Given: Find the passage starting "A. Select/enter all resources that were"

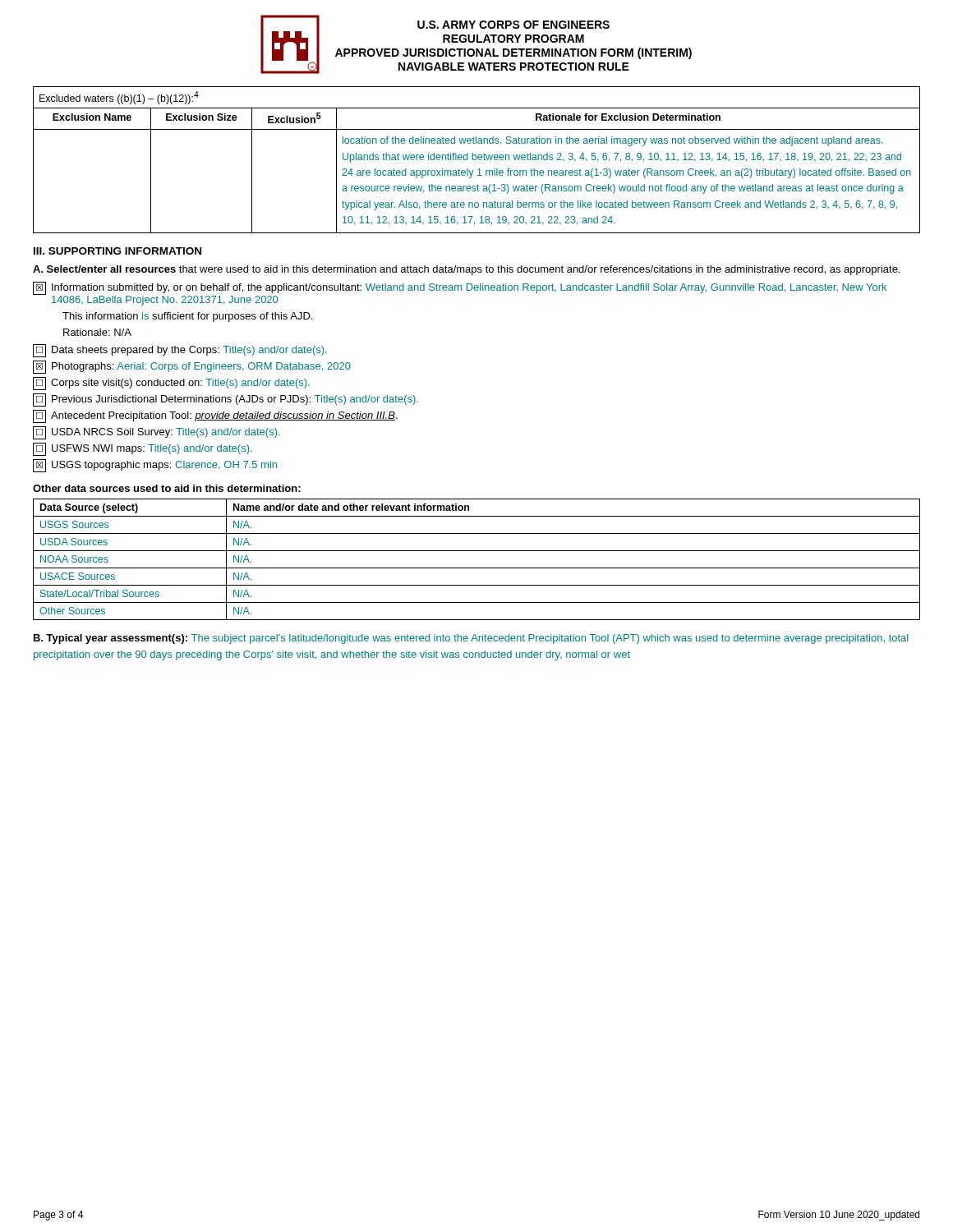Looking at the screenshot, I should pyautogui.click(x=467, y=269).
